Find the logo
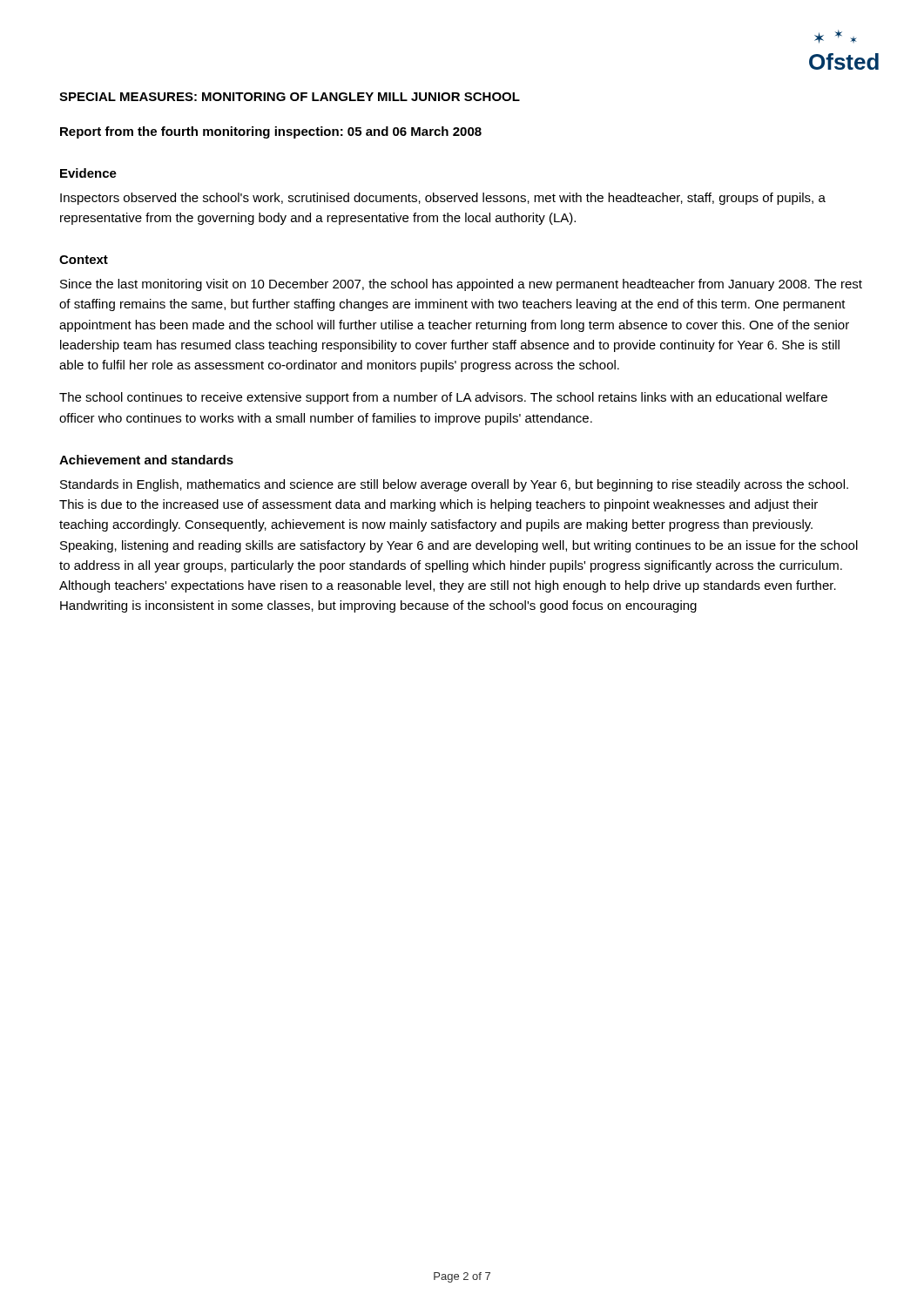The width and height of the screenshot is (924, 1307). [843, 55]
